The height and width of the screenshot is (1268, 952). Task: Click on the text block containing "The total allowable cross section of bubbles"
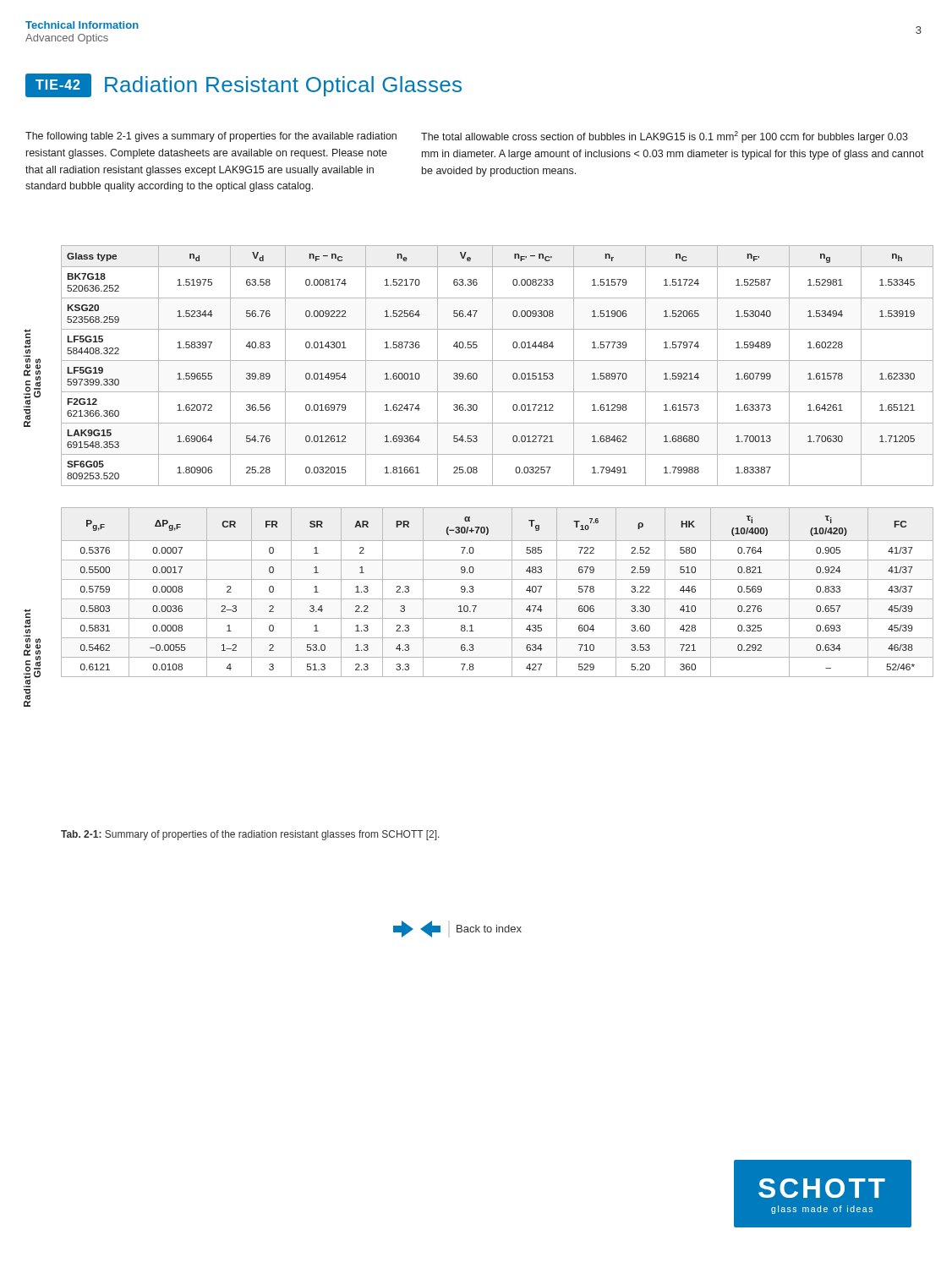672,153
